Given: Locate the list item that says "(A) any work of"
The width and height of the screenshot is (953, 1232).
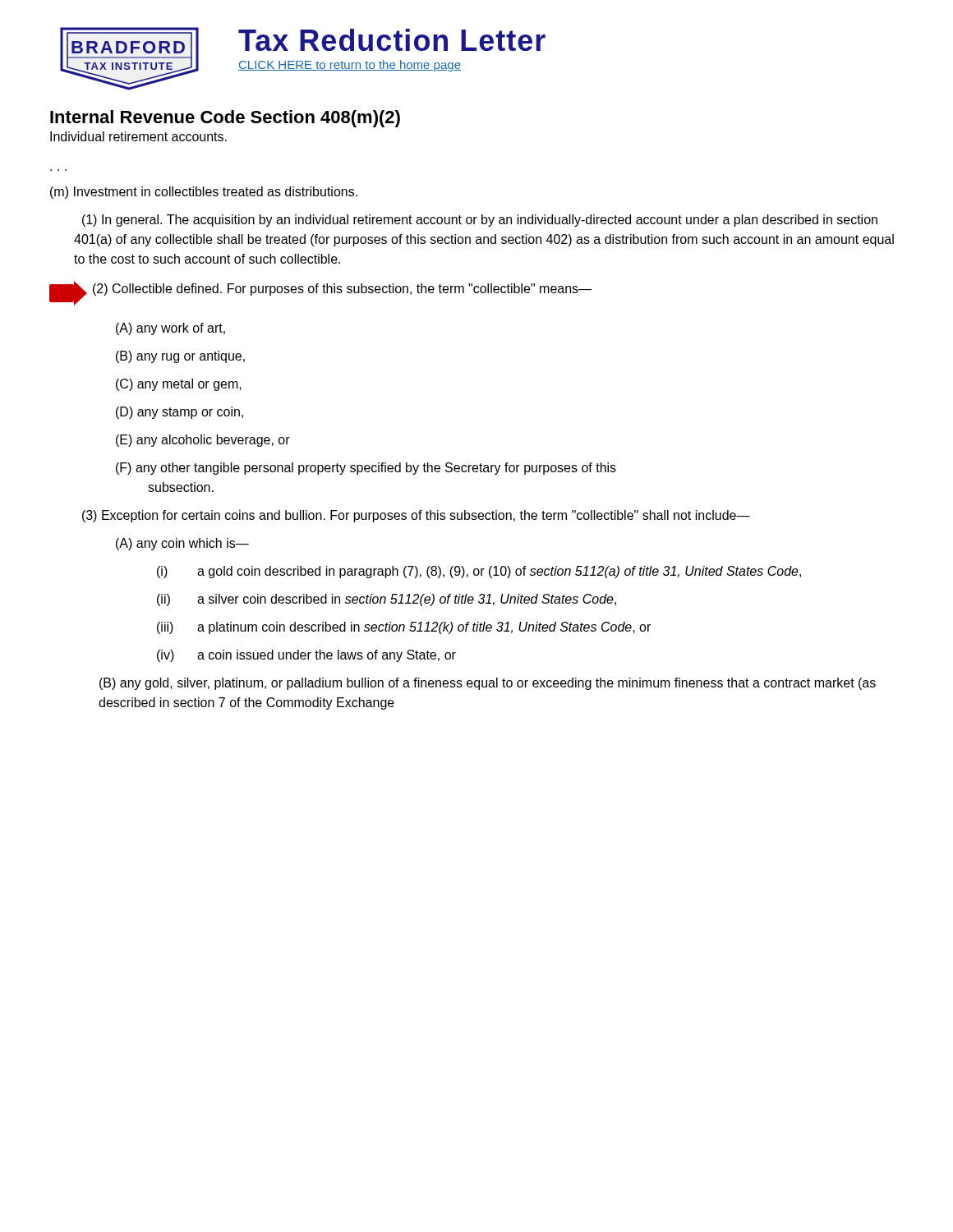Looking at the screenshot, I should (x=170, y=329).
